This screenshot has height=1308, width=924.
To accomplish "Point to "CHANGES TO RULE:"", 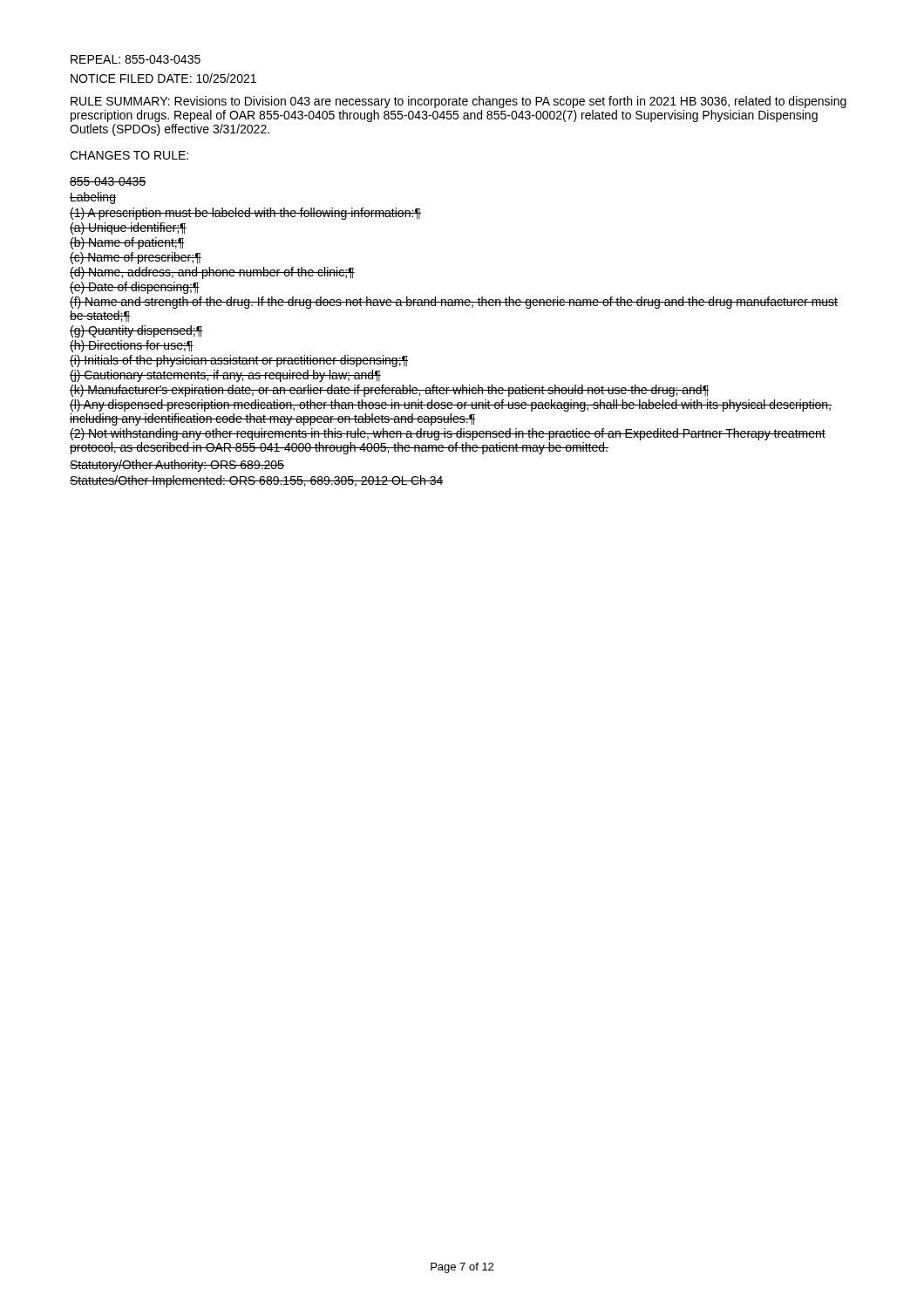I will [x=130, y=155].
